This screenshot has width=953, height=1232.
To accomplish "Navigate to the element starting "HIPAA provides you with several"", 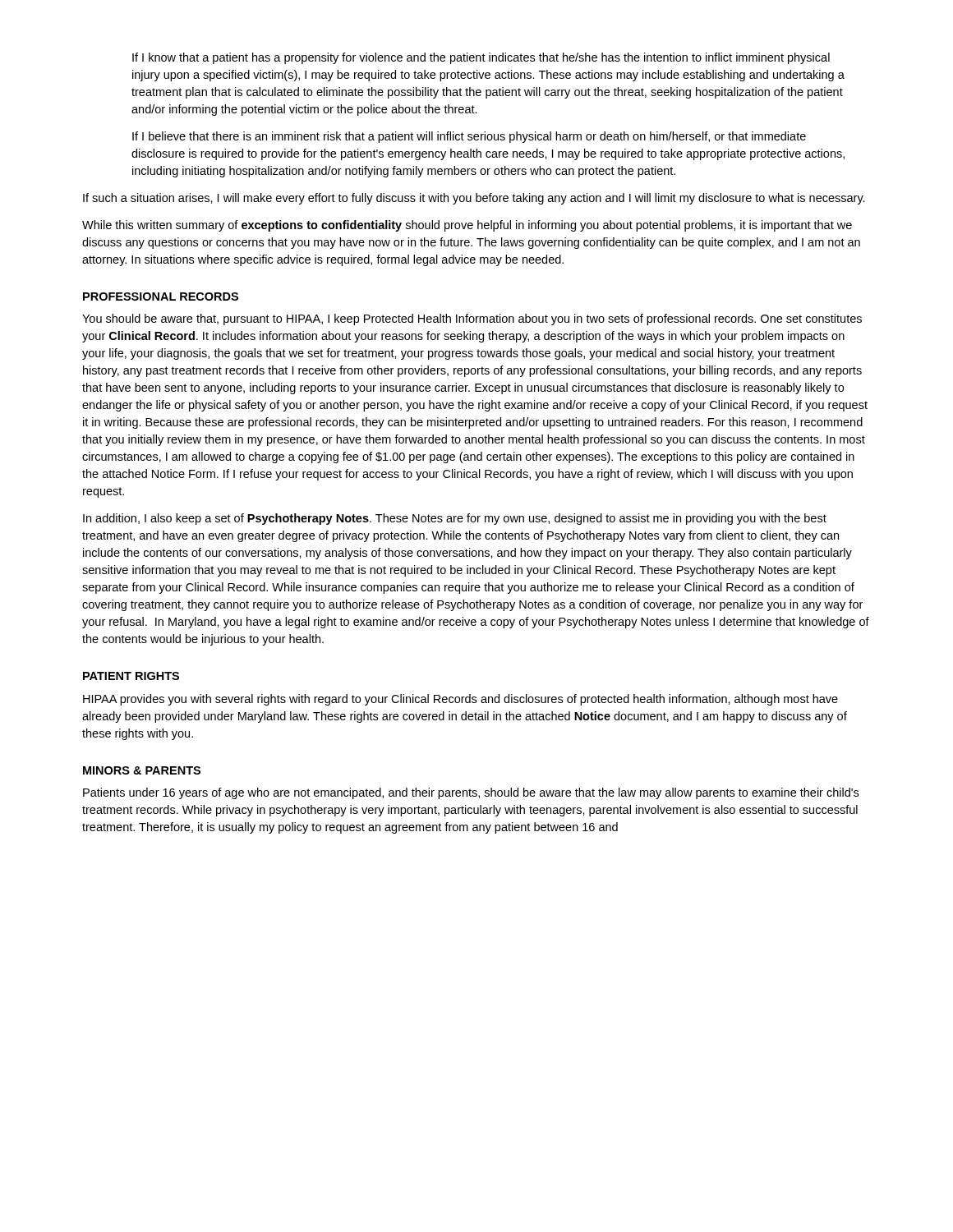I will click(x=476, y=716).
